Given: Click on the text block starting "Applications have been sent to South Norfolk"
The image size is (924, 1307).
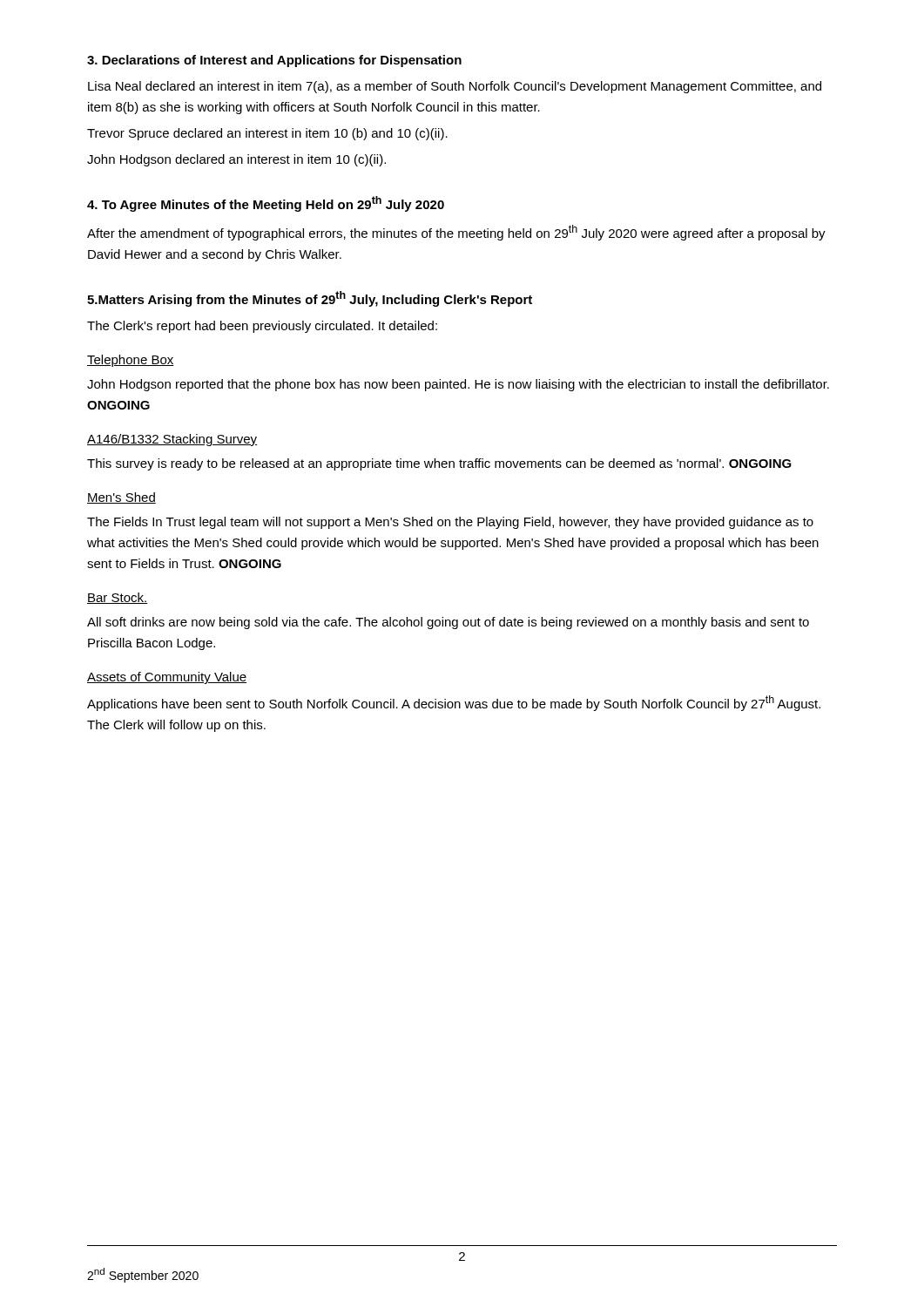Looking at the screenshot, I should pos(454,713).
